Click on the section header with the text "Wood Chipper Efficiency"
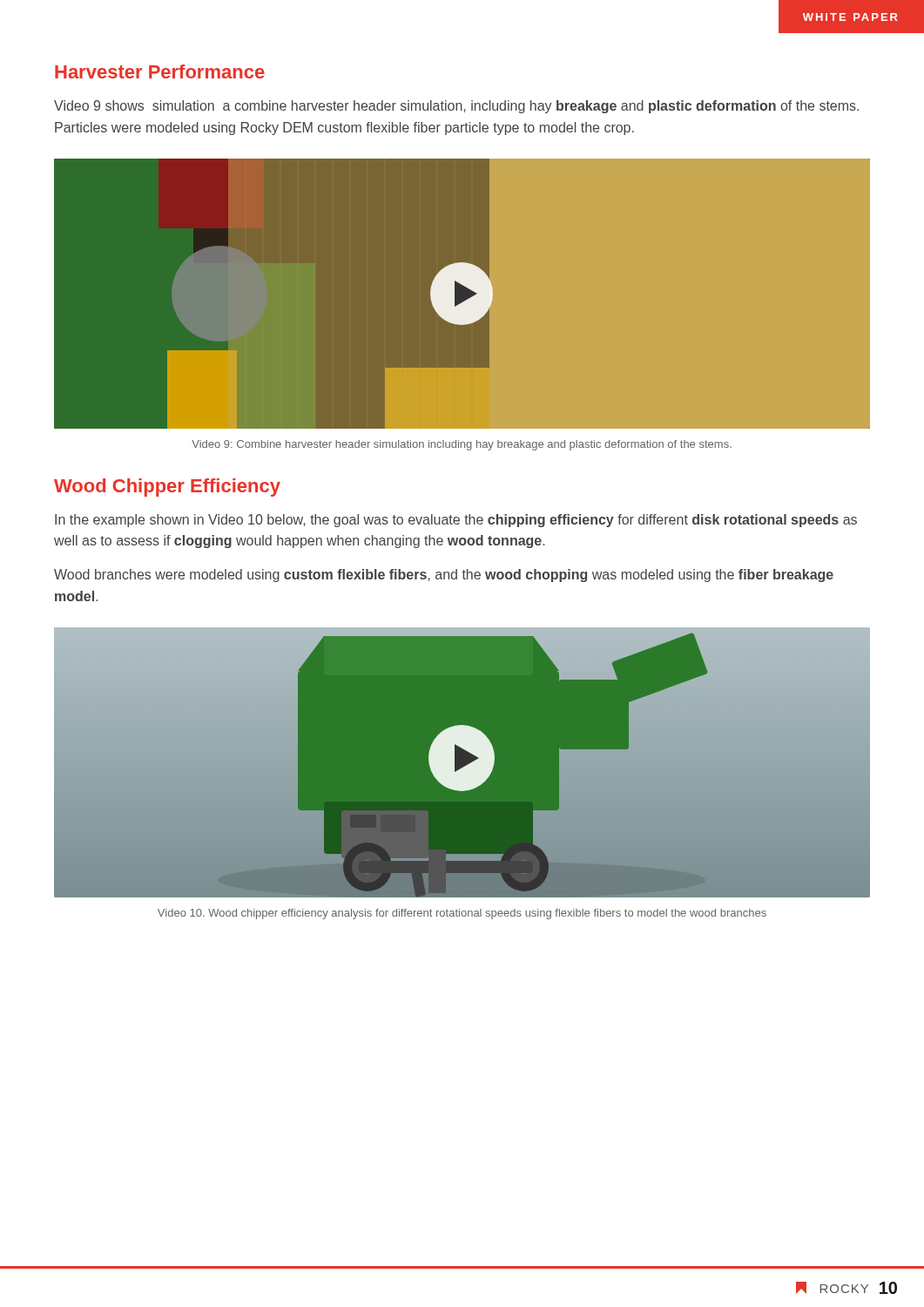This screenshot has height=1307, width=924. point(167,485)
